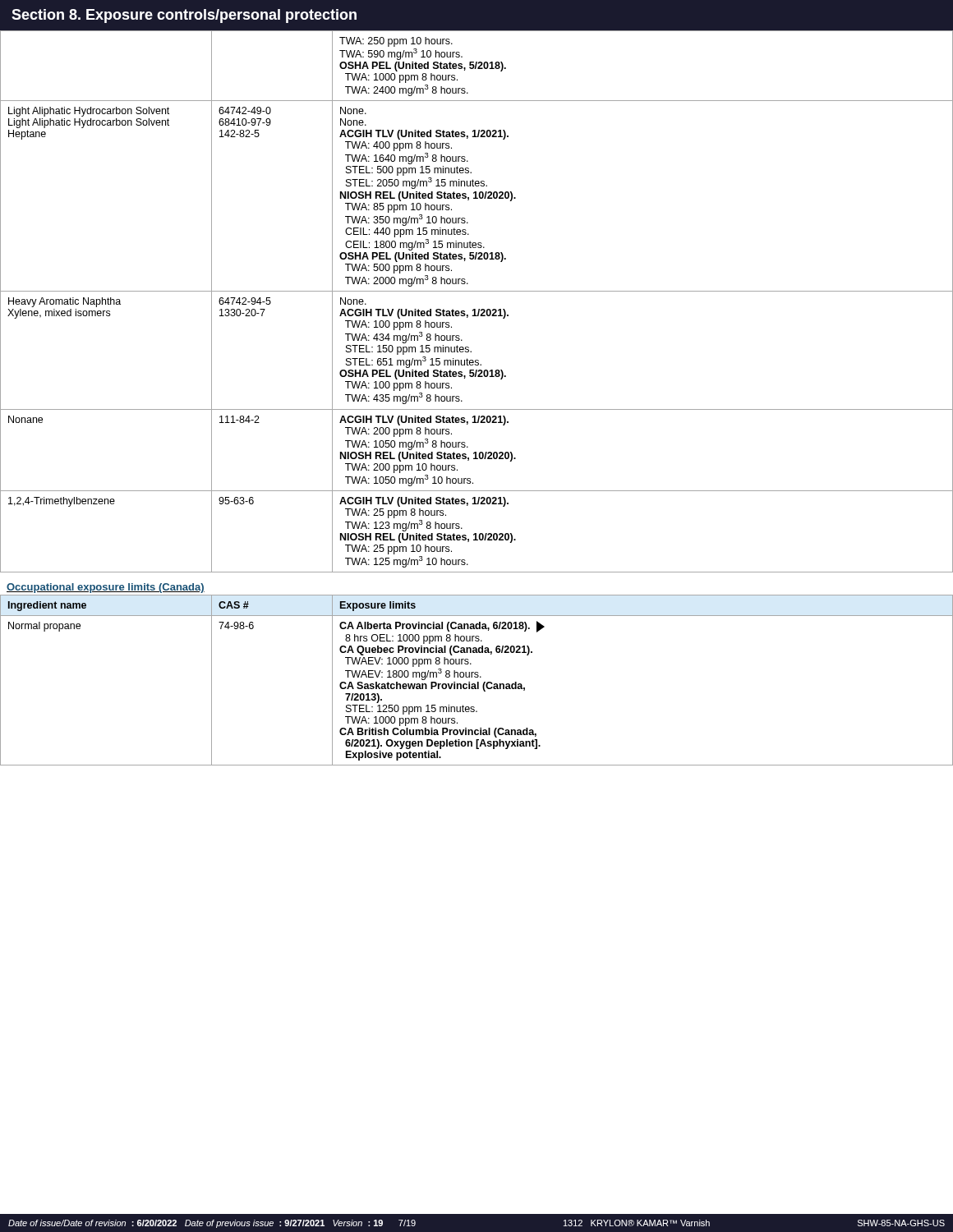The width and height of the screenshot is (953, 1232).
Task: Find the table that mentions "CA Alberta Provincial"
Action: click(476, 680)
